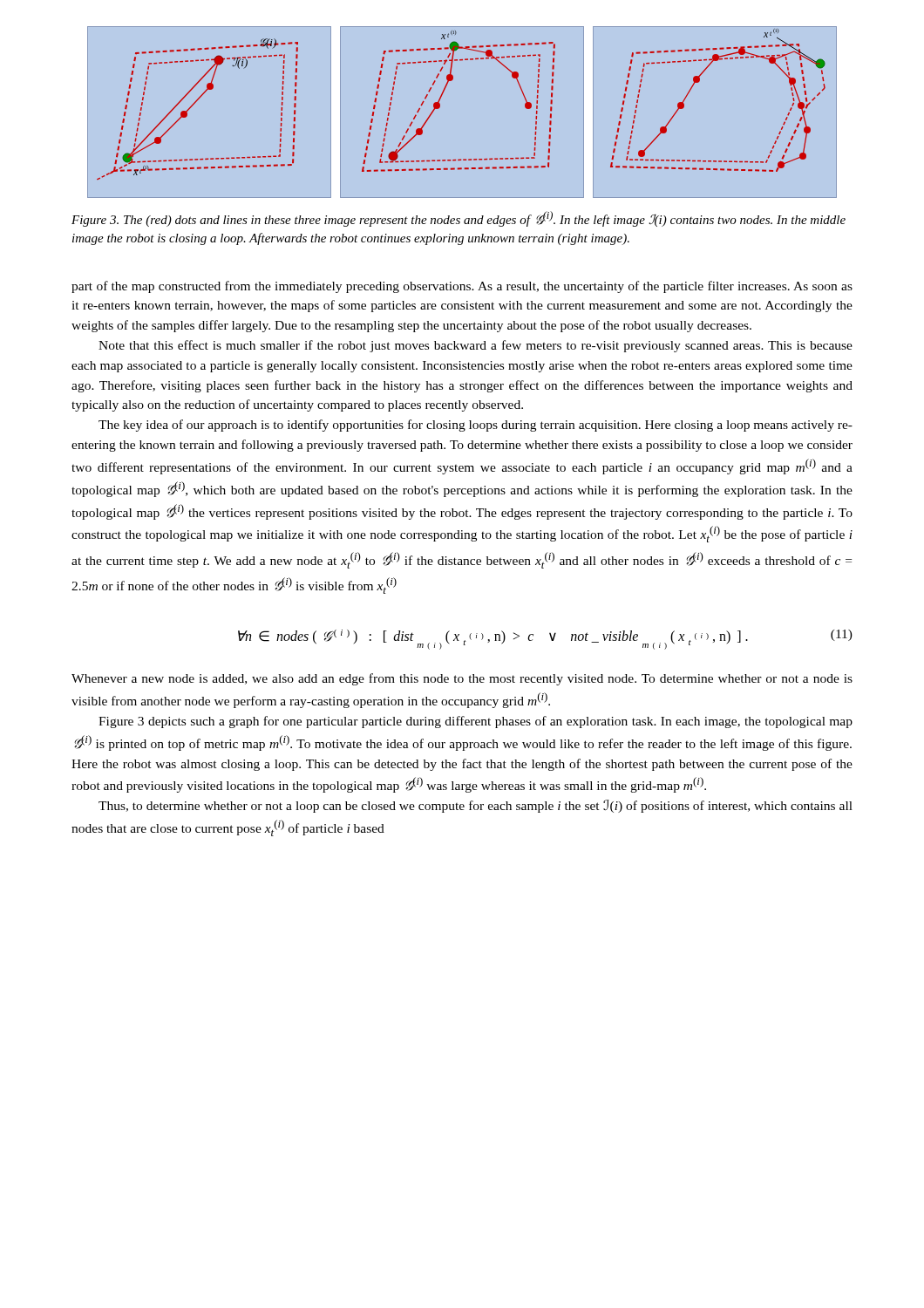Click a illustration
Viewport: 924px width, 1308px height.
[x=462, y=112]
